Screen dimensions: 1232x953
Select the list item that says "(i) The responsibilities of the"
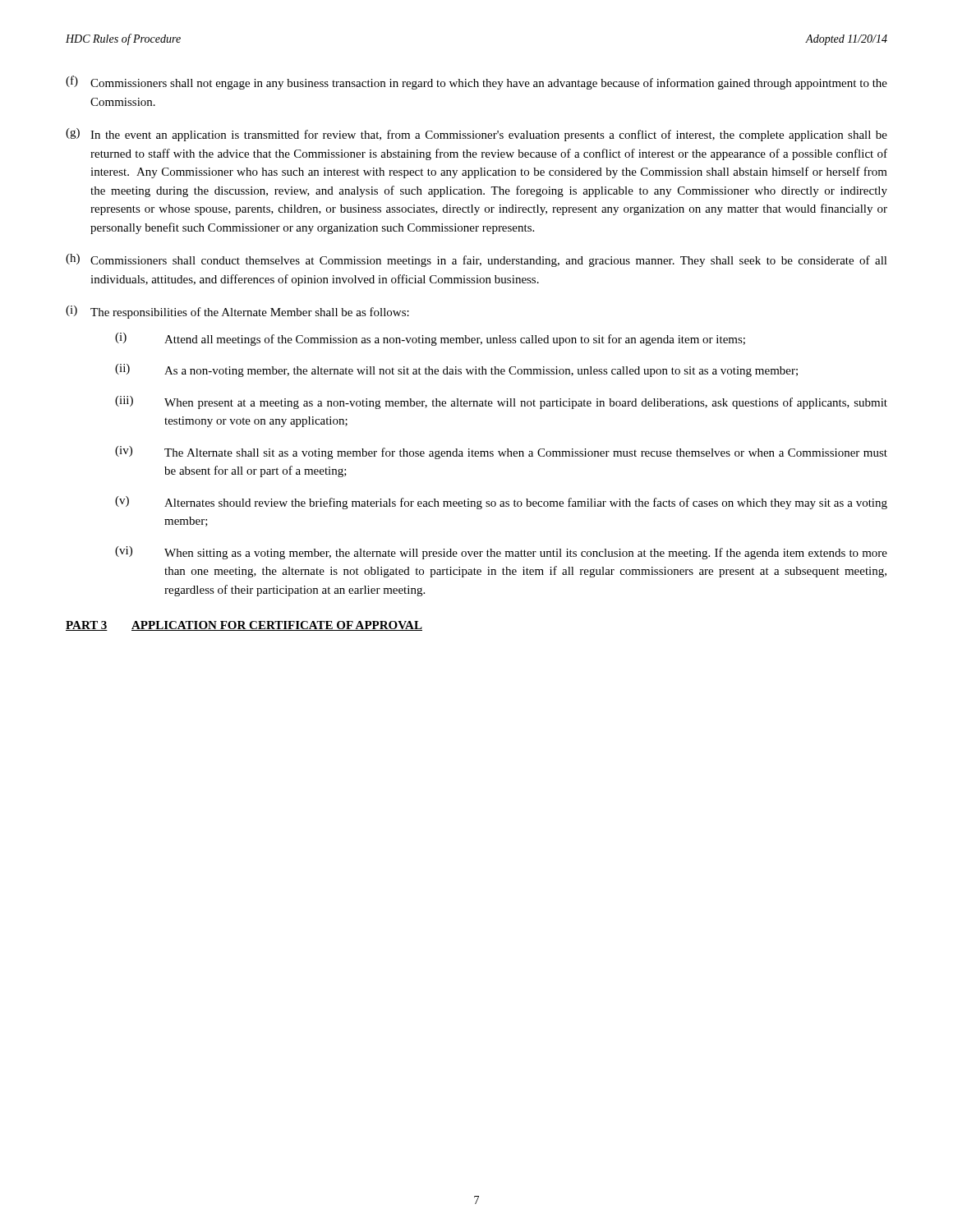pyautogui.click(x=238, y=312)
